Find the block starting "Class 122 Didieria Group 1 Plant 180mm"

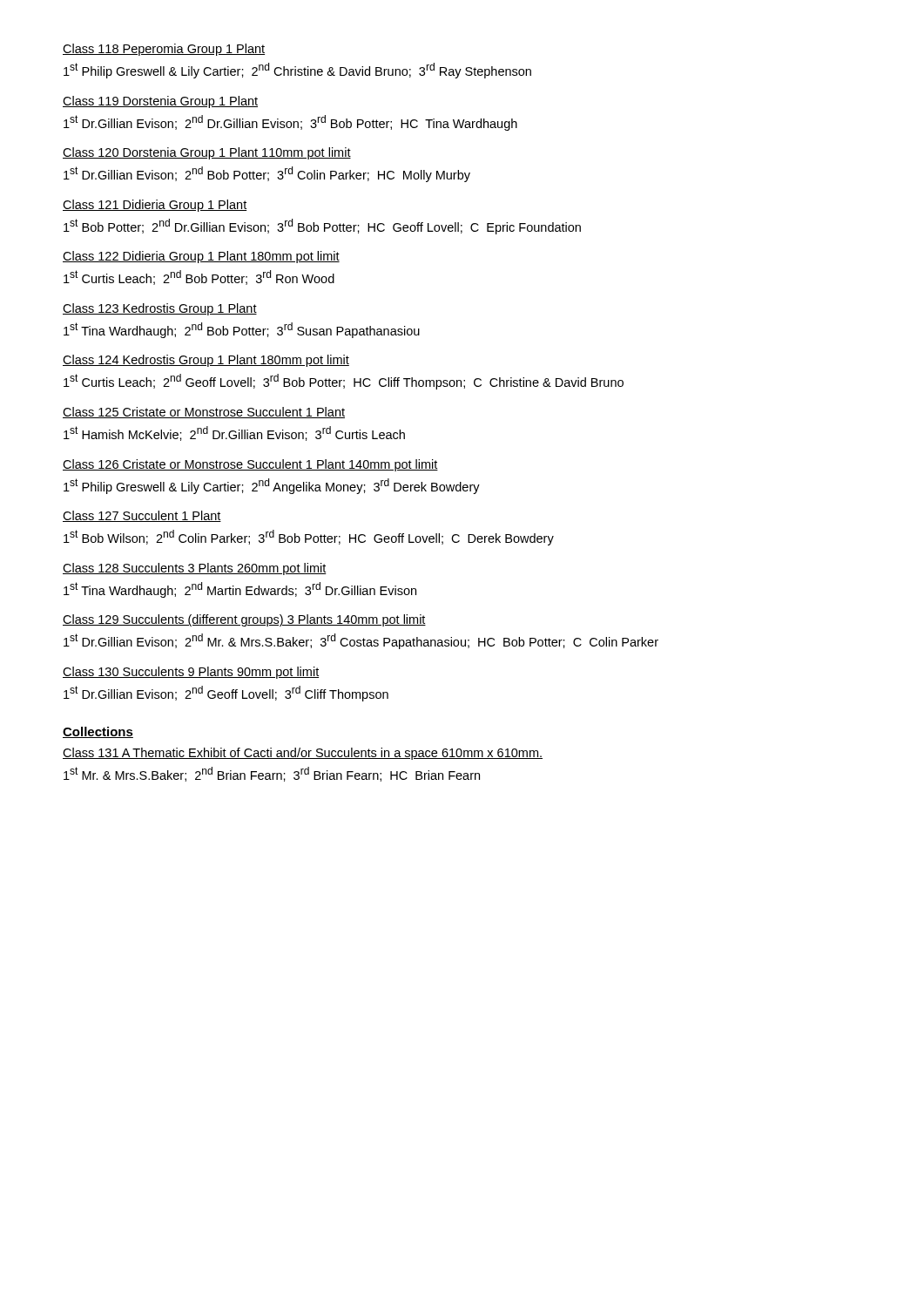tap(201, 256)
